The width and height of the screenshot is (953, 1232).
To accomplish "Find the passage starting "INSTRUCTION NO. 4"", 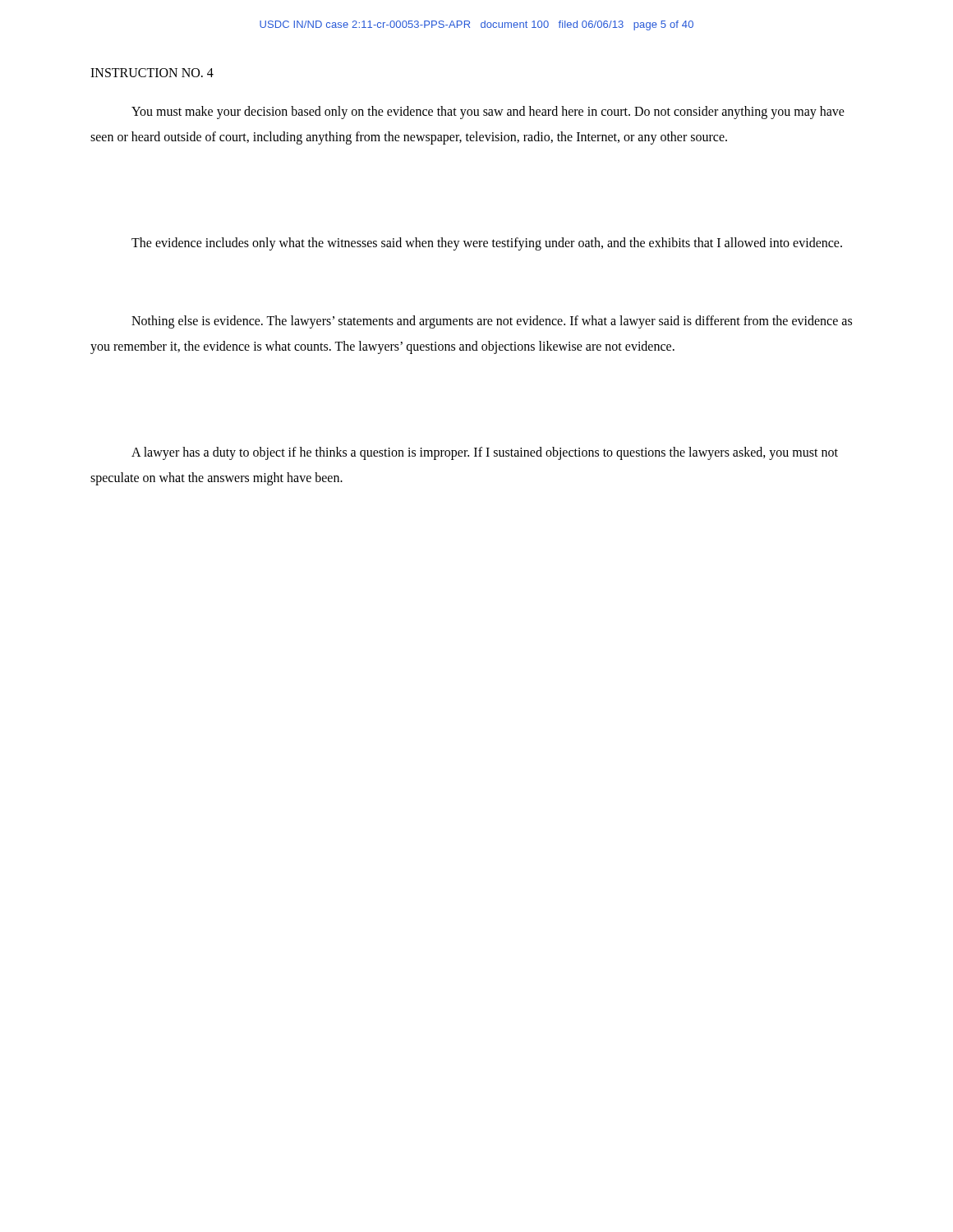I will click(152, 73).
